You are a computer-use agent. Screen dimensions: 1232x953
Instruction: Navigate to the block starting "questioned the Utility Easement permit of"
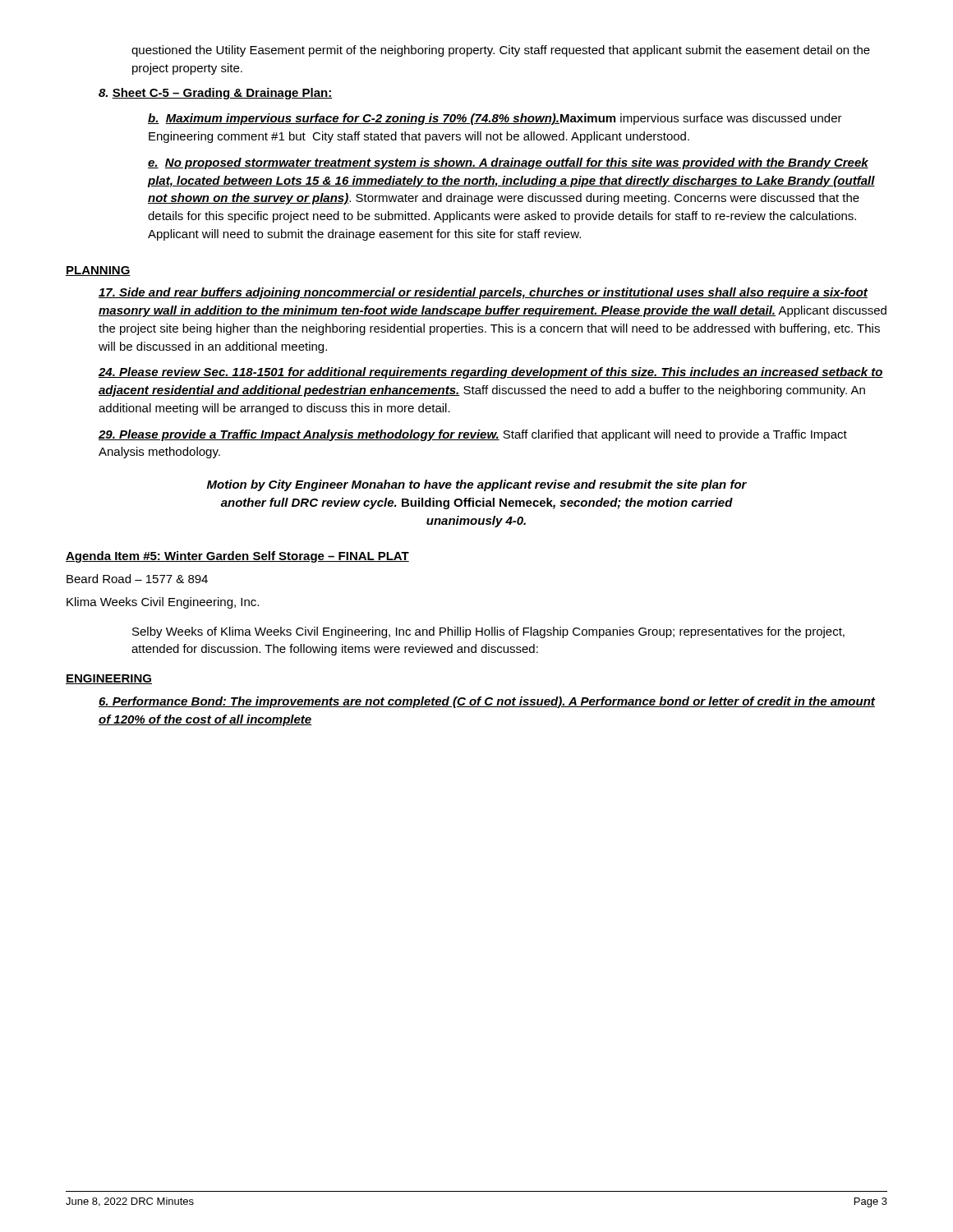click(x=501, y=59)
